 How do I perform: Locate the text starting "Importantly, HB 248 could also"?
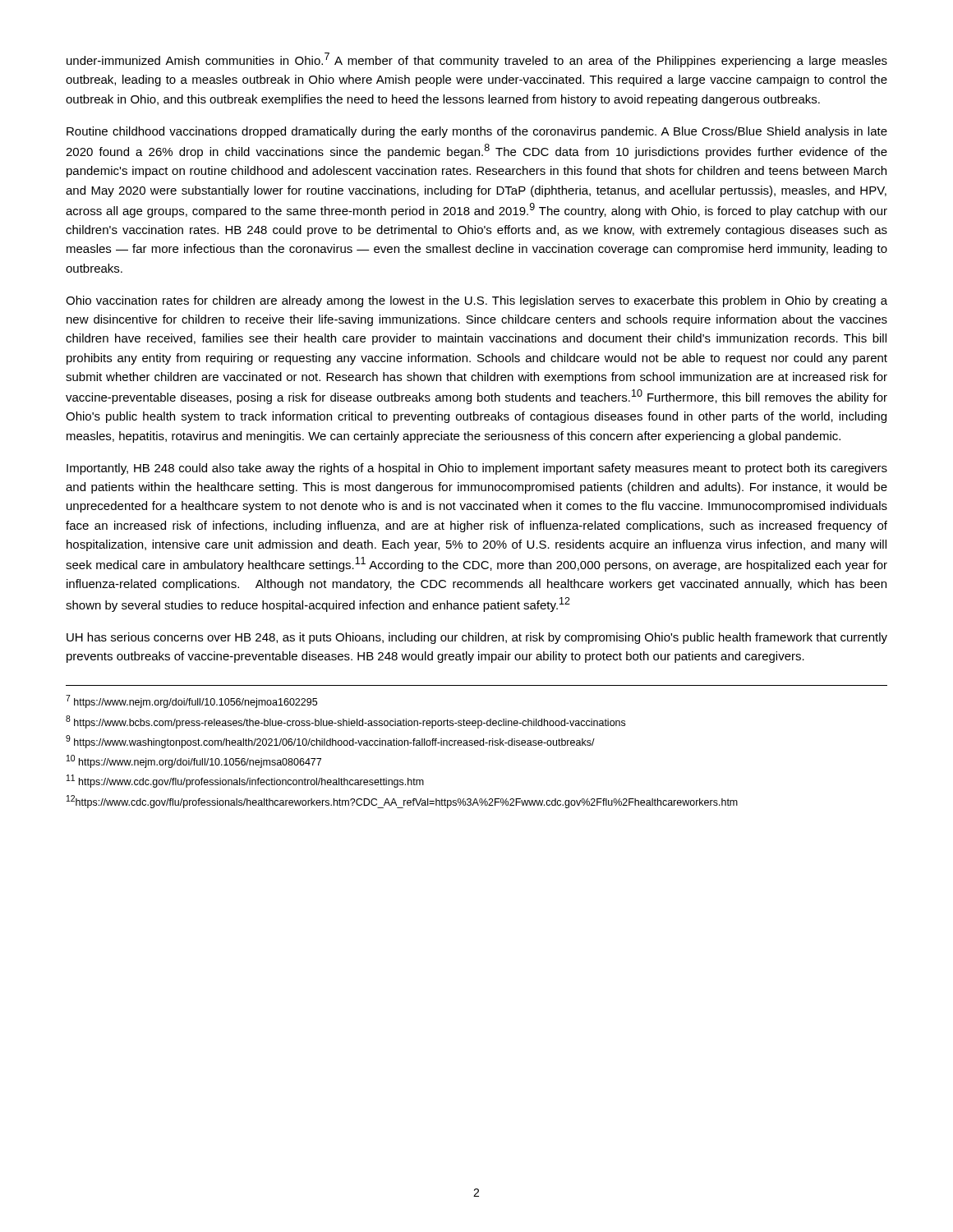click(x=476, y=536)
